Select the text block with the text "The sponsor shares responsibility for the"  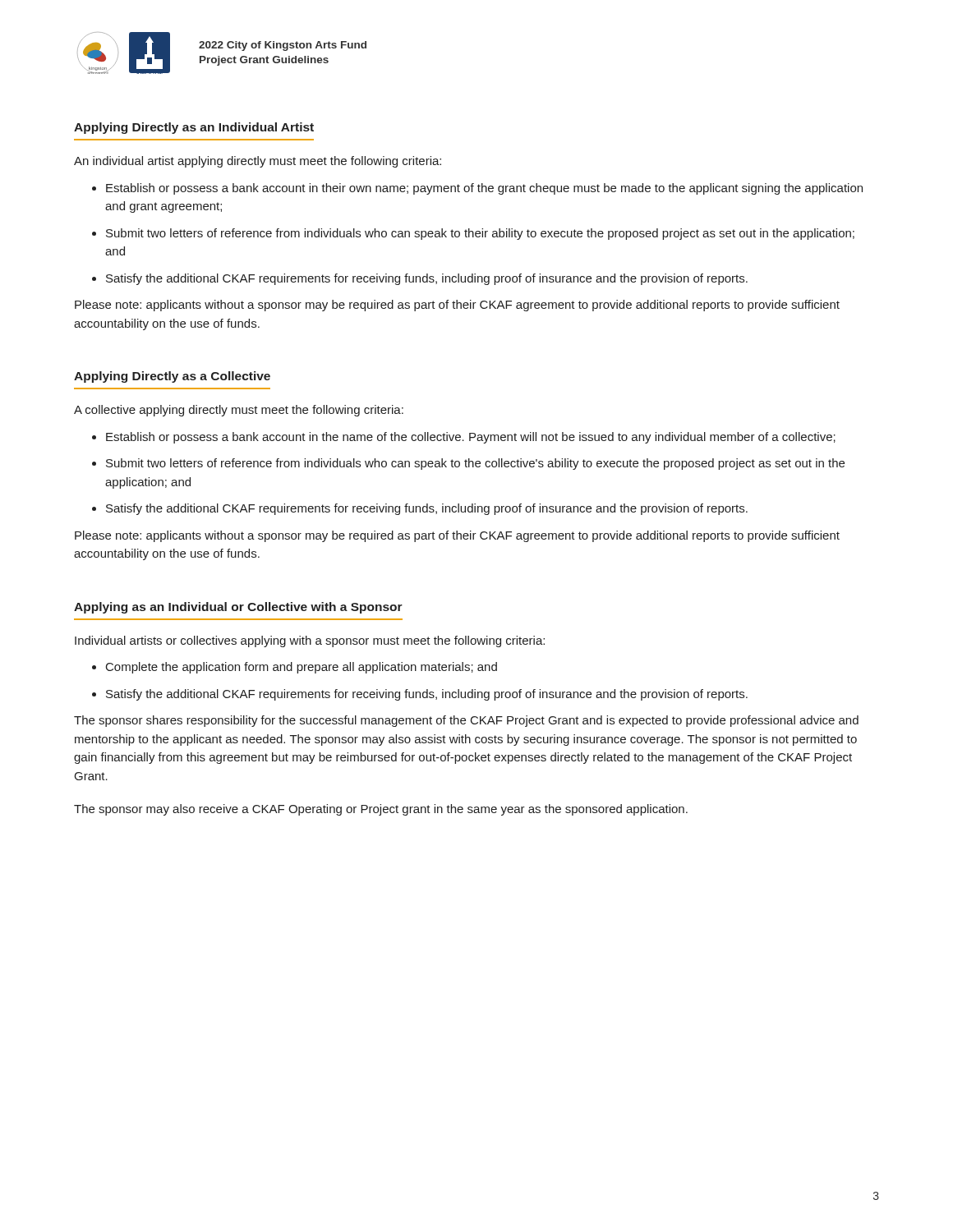[x=466, y=748]
